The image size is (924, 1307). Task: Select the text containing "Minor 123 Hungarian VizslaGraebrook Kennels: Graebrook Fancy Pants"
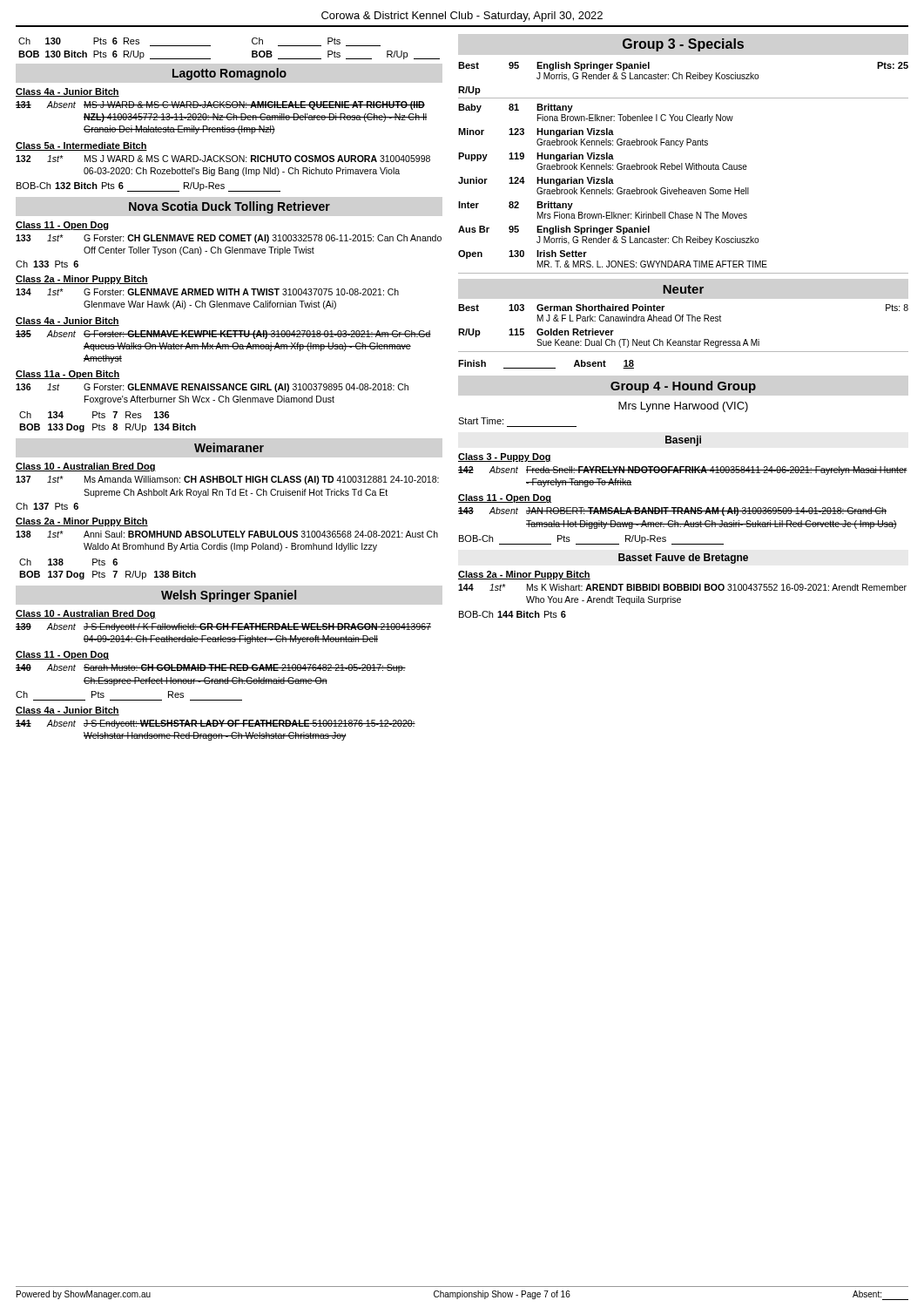[x=683, y=137]
